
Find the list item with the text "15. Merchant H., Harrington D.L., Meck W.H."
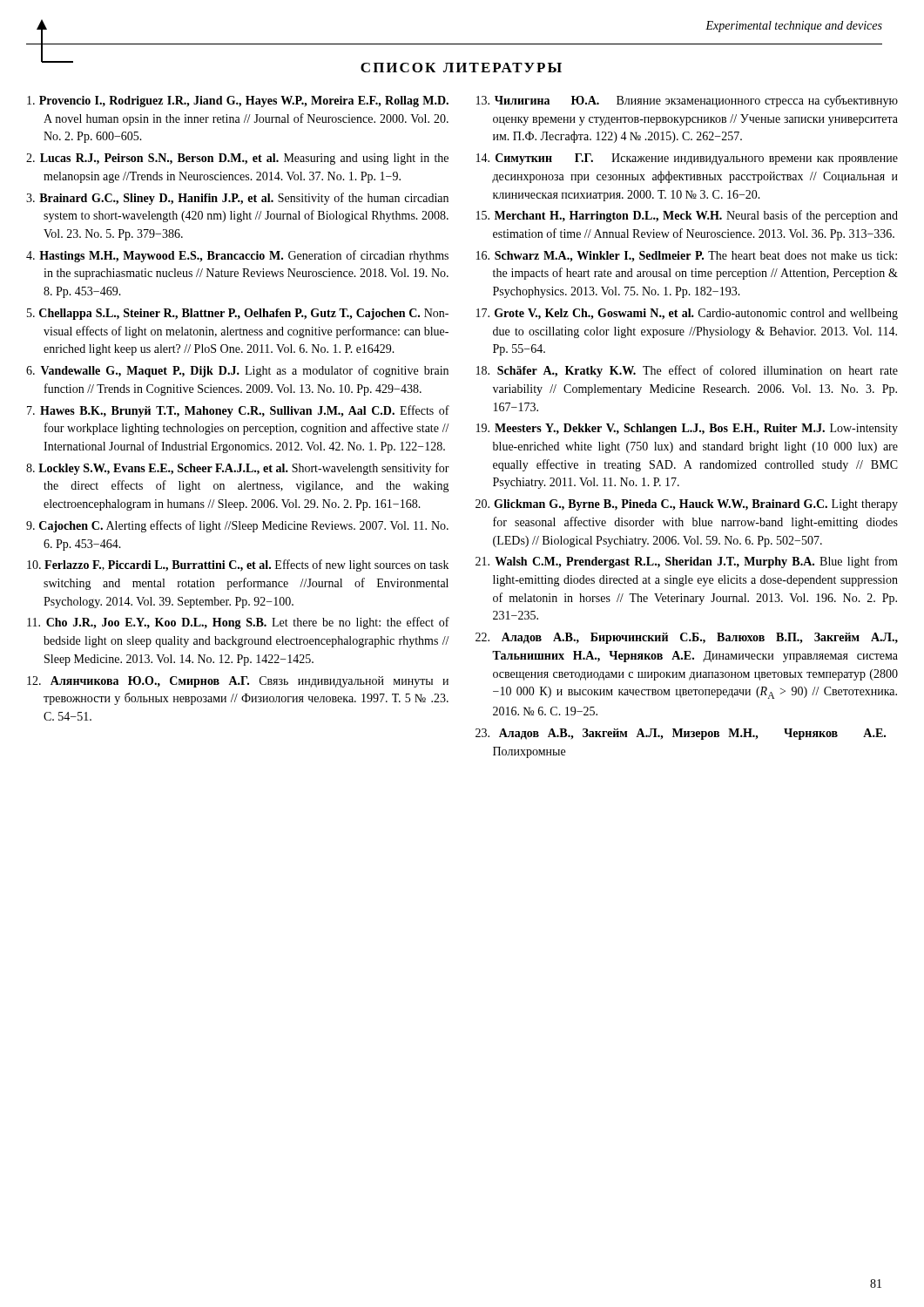click(x=686, y=225)
